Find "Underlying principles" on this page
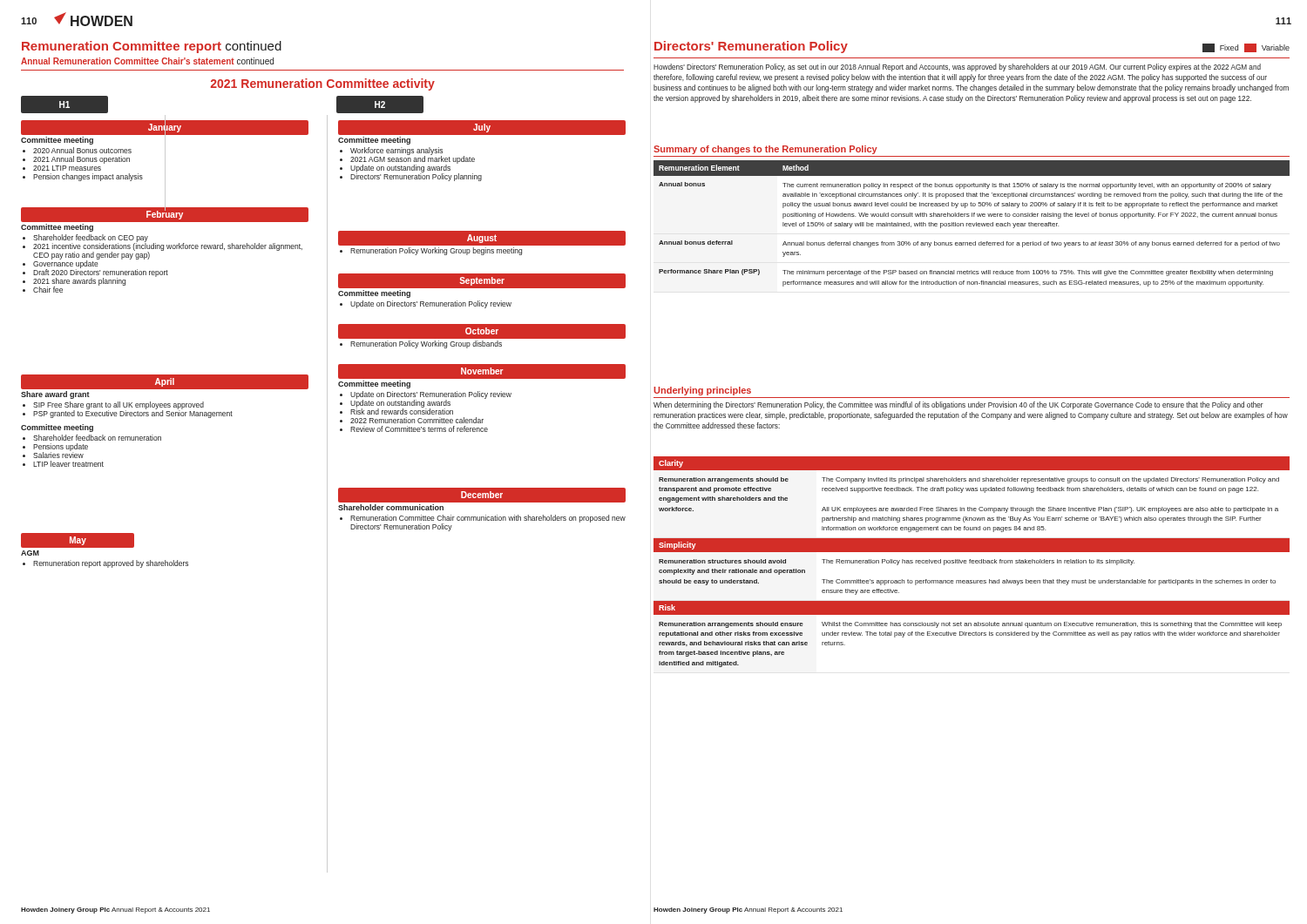This screenshot has height=924, width=1307. 703,390
